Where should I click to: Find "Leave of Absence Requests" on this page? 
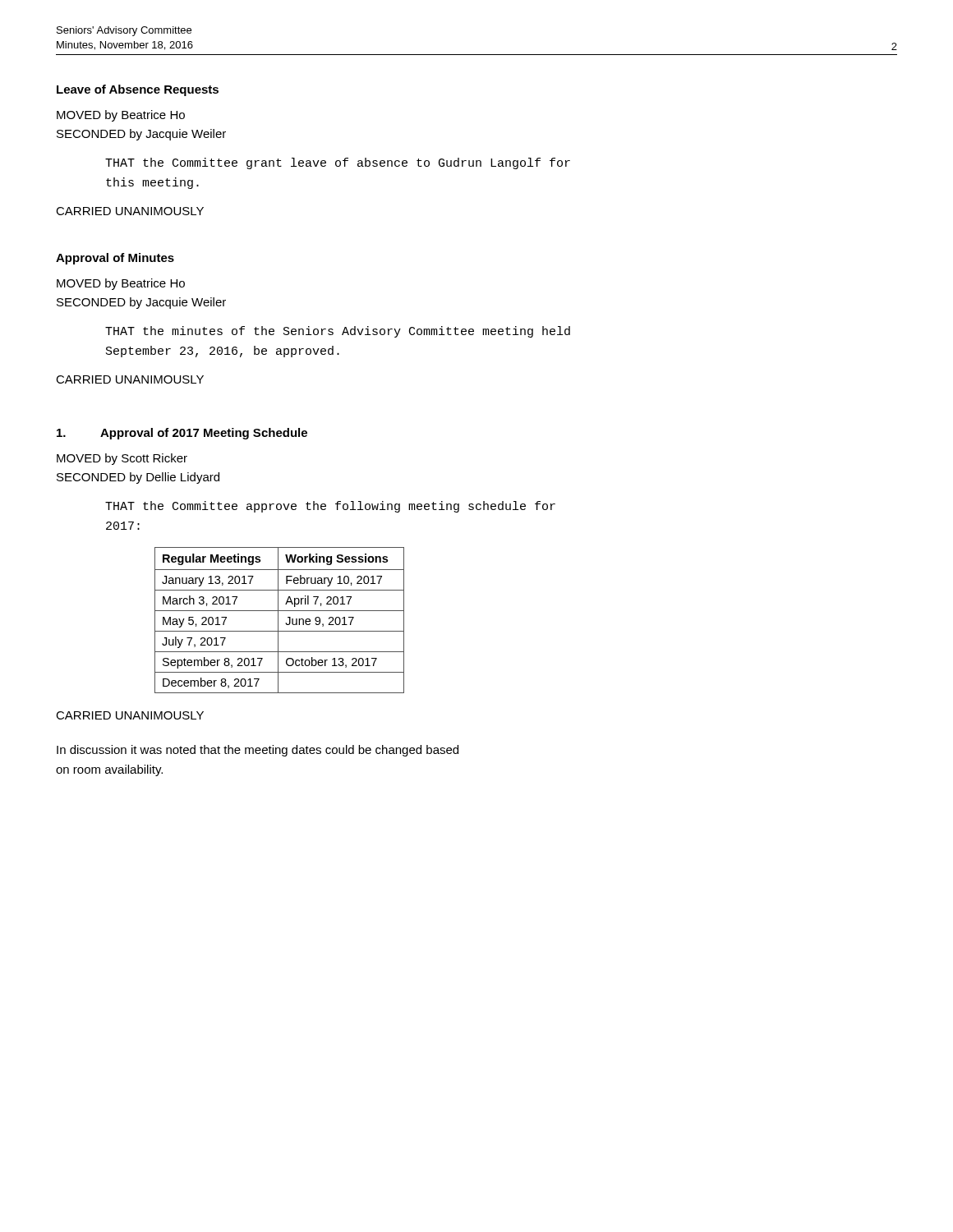point(137,89)
